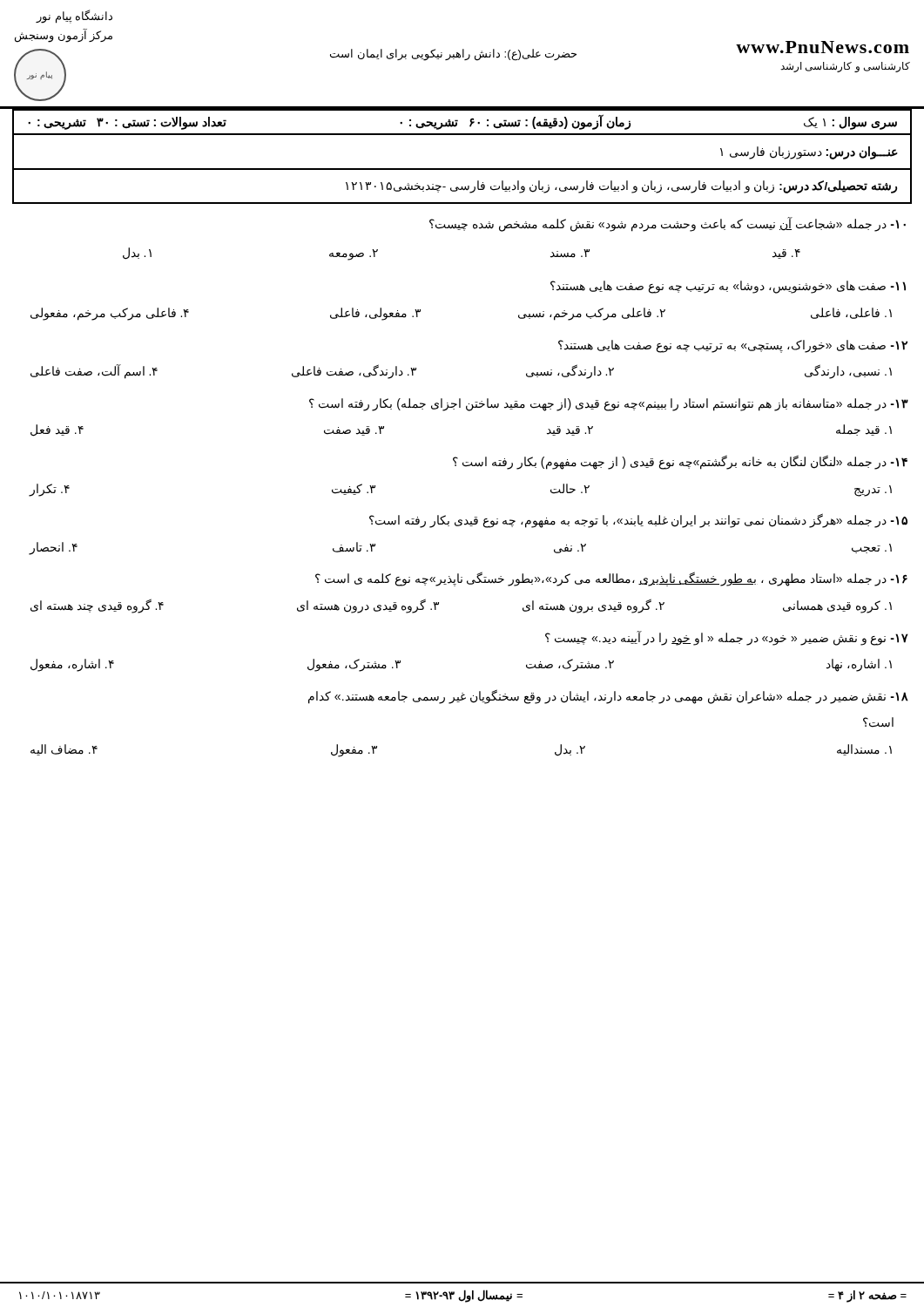
Task: Where is the passage that starts "۱۲- صفت های «خوراک، پستچی» به"?
Action: click(733, 346)
